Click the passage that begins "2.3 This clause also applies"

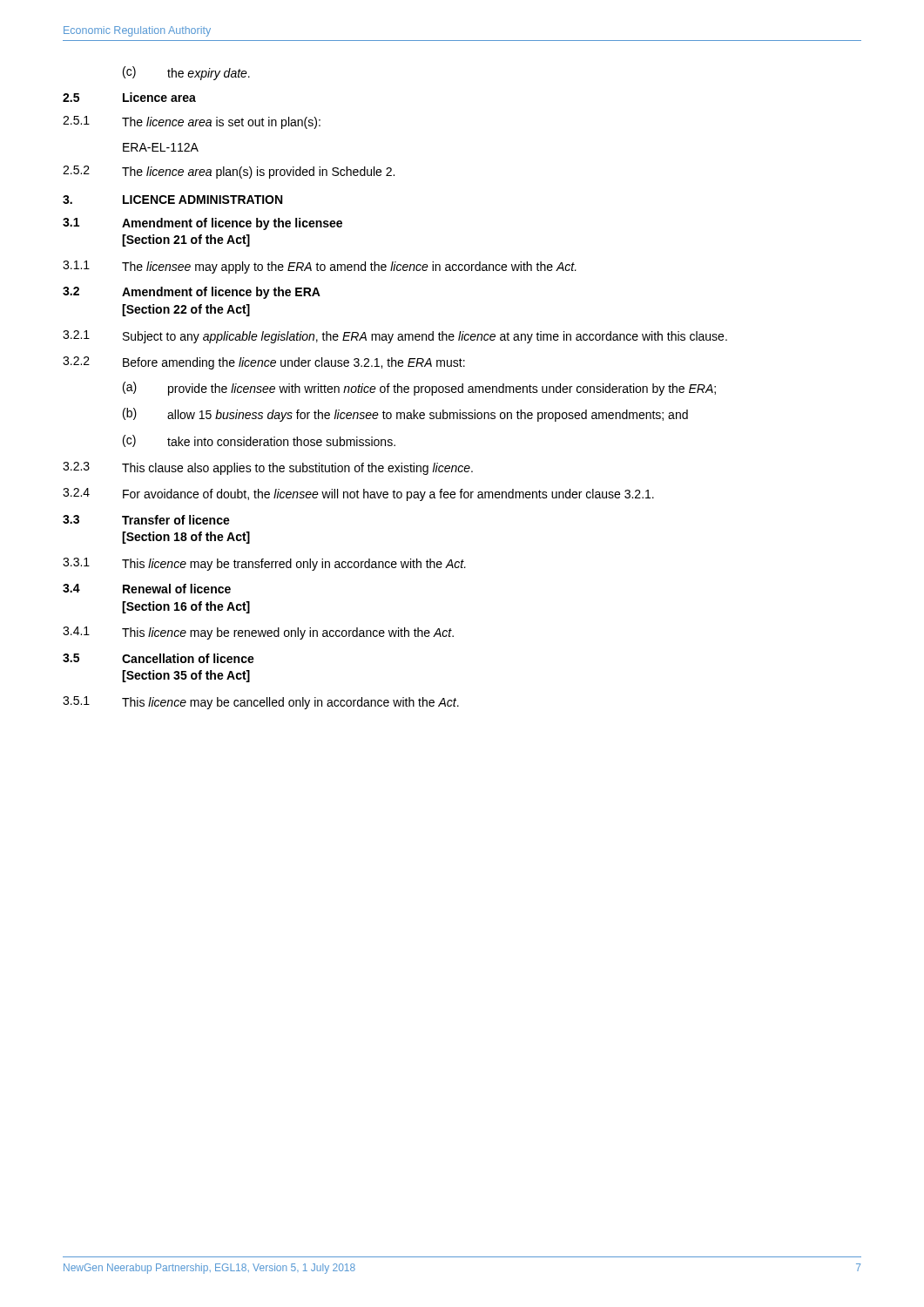(462, 468)
